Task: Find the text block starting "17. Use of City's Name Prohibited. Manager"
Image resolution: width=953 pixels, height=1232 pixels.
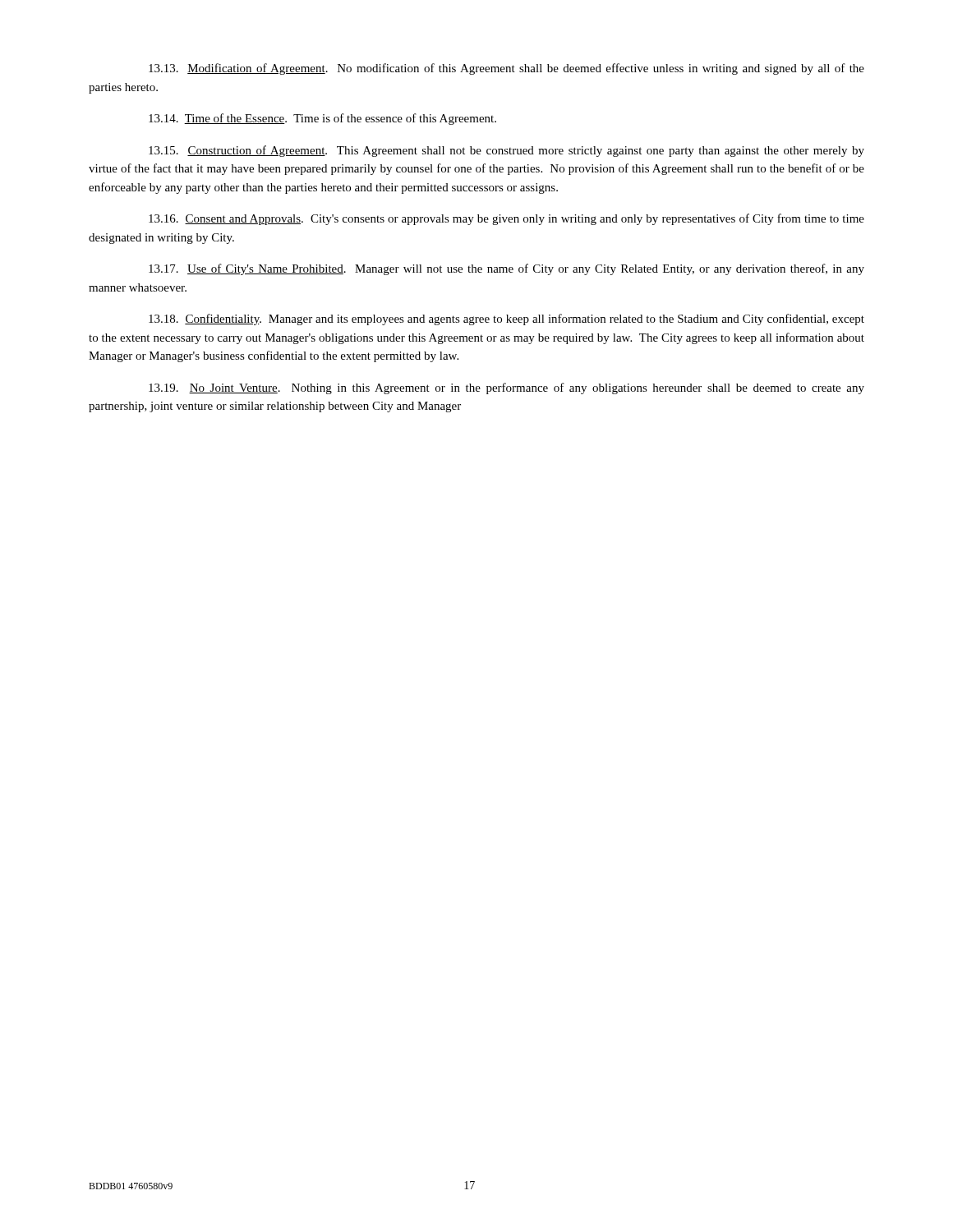Action: coord(476,278)
